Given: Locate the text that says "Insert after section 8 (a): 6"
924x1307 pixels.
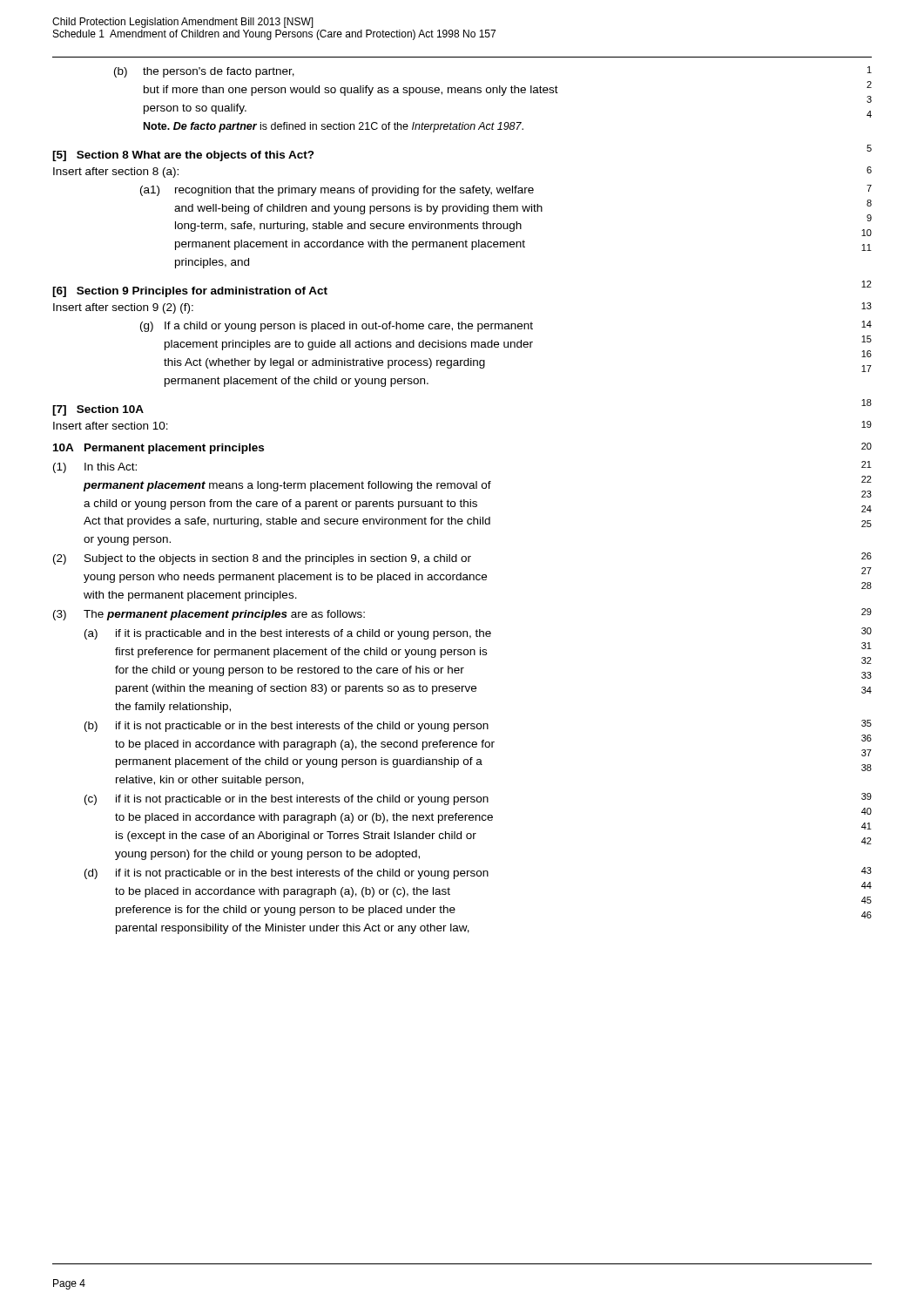Looking at the screenshot, I should coord(118,172).
